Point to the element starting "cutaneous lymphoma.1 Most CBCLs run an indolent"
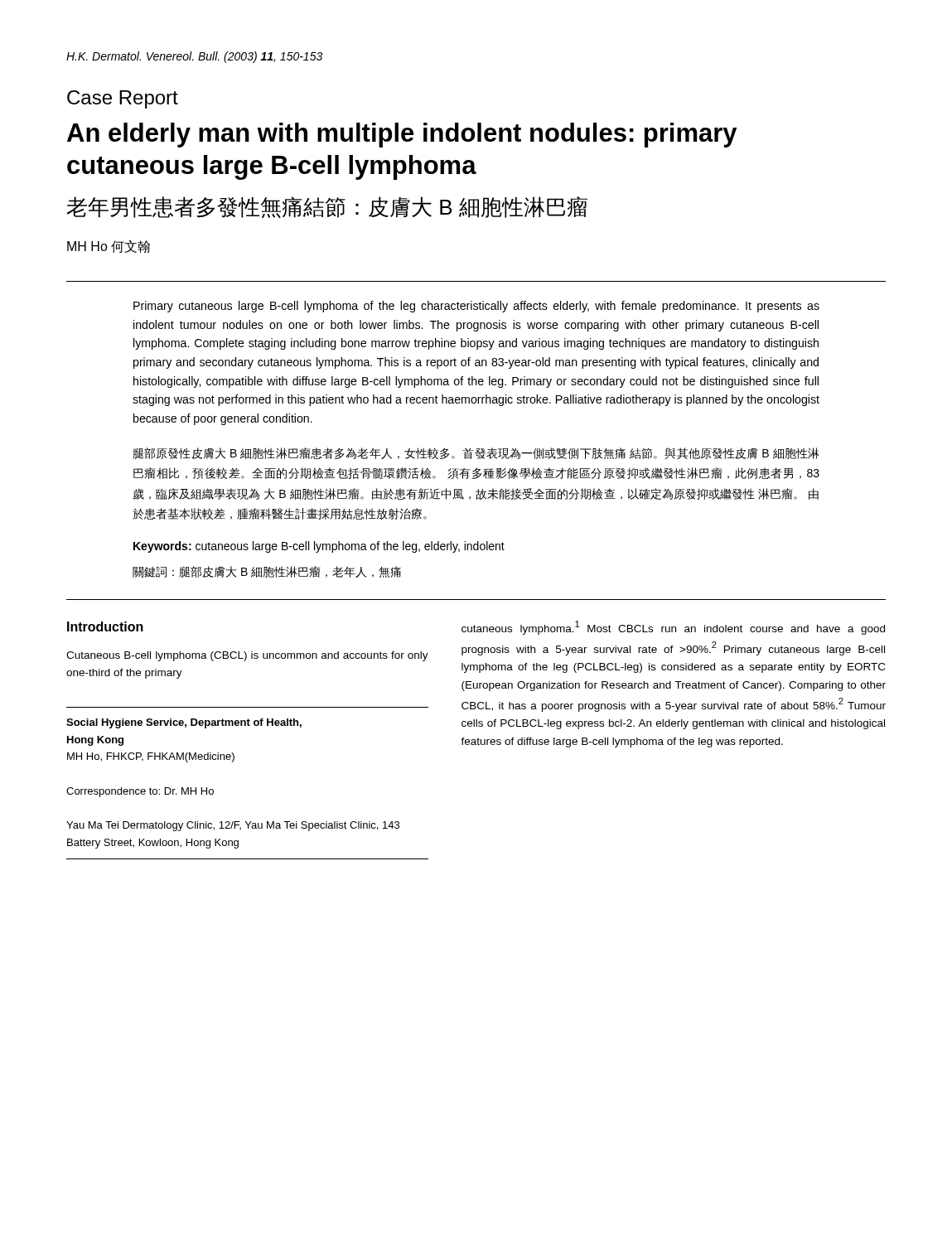This screenshot has width=952, height=1243. (x=673, y=683)
